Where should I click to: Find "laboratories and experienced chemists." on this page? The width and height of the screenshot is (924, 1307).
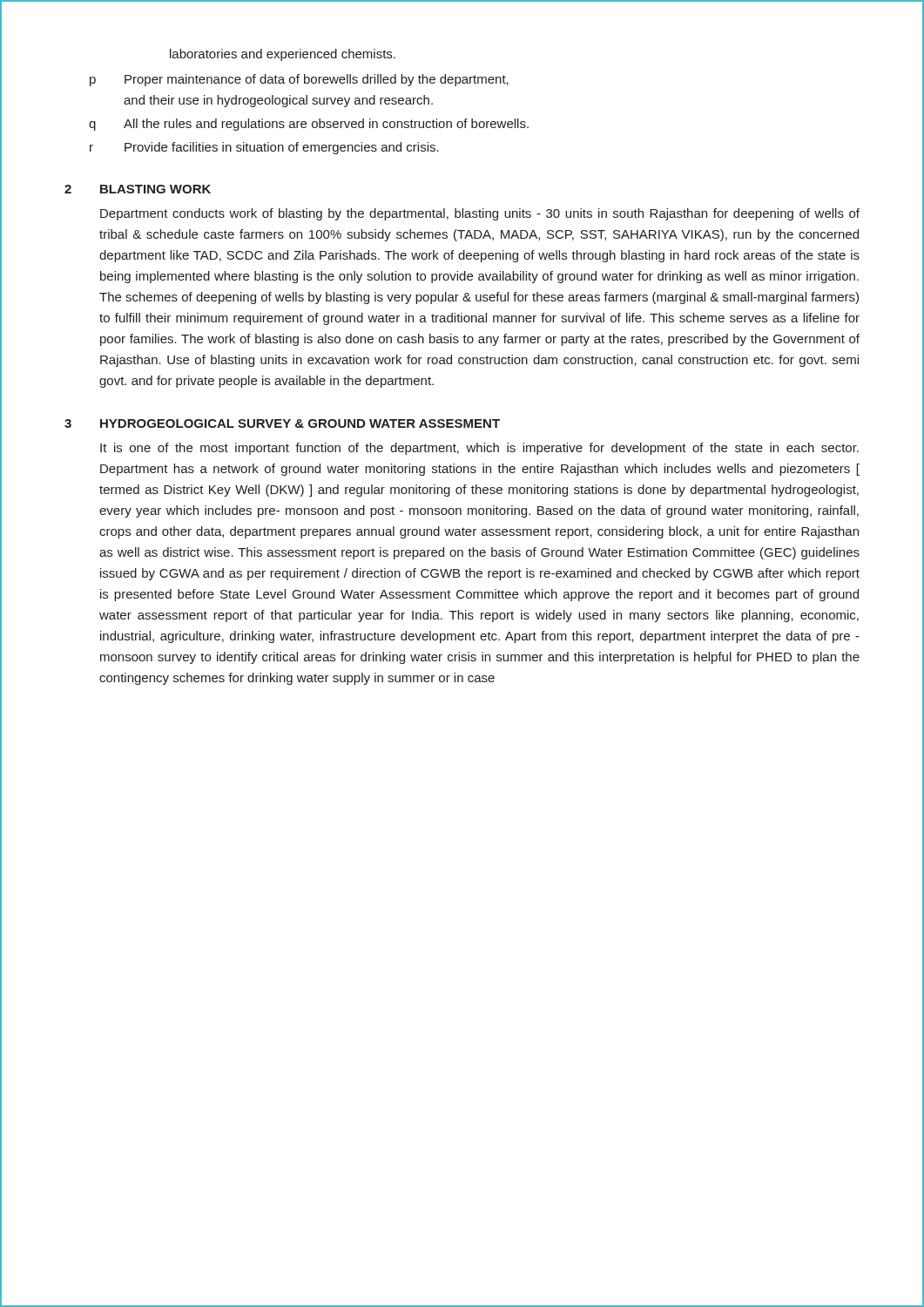[x=283, y=54]
